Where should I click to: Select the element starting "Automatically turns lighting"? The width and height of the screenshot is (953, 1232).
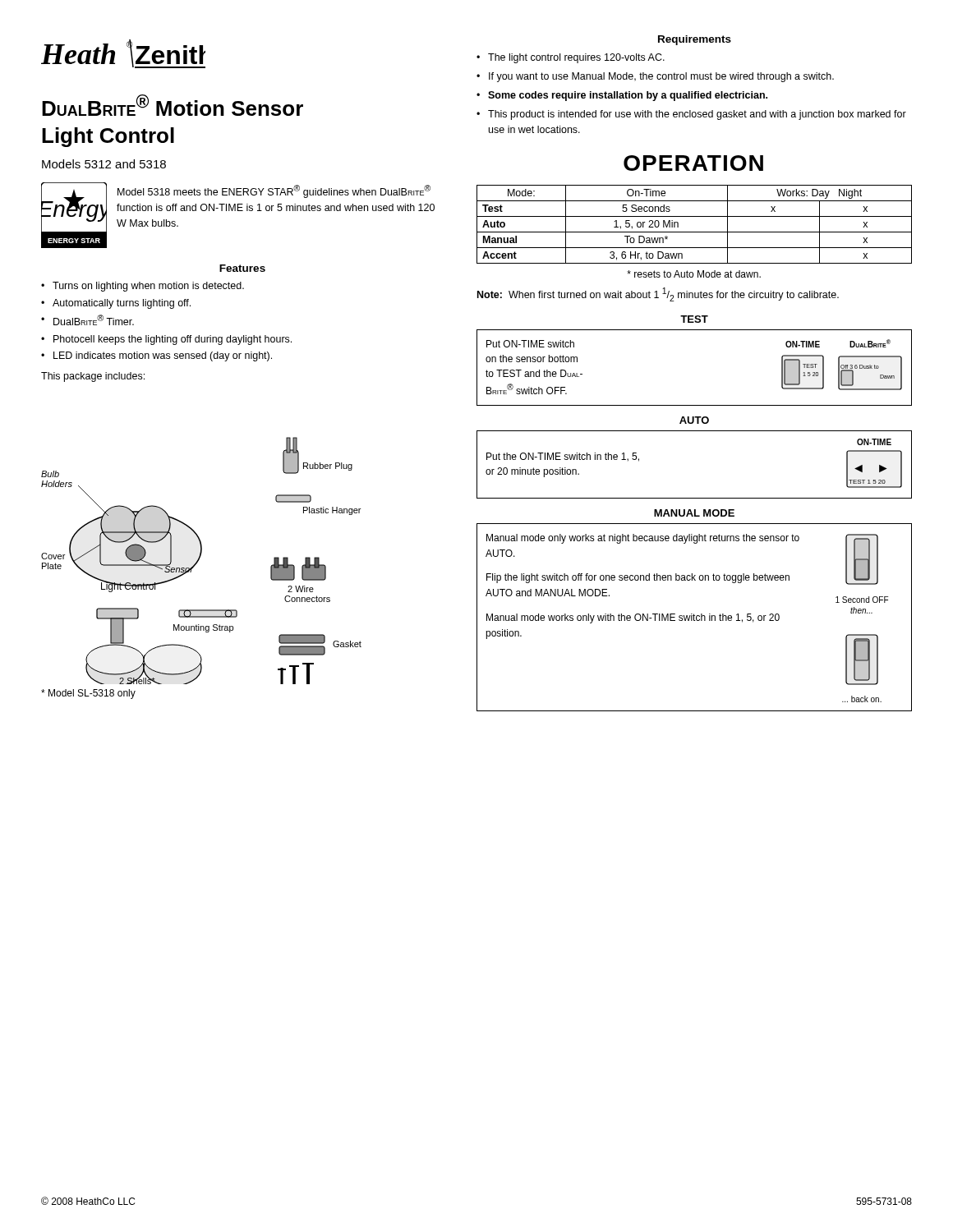coord(122,303)
